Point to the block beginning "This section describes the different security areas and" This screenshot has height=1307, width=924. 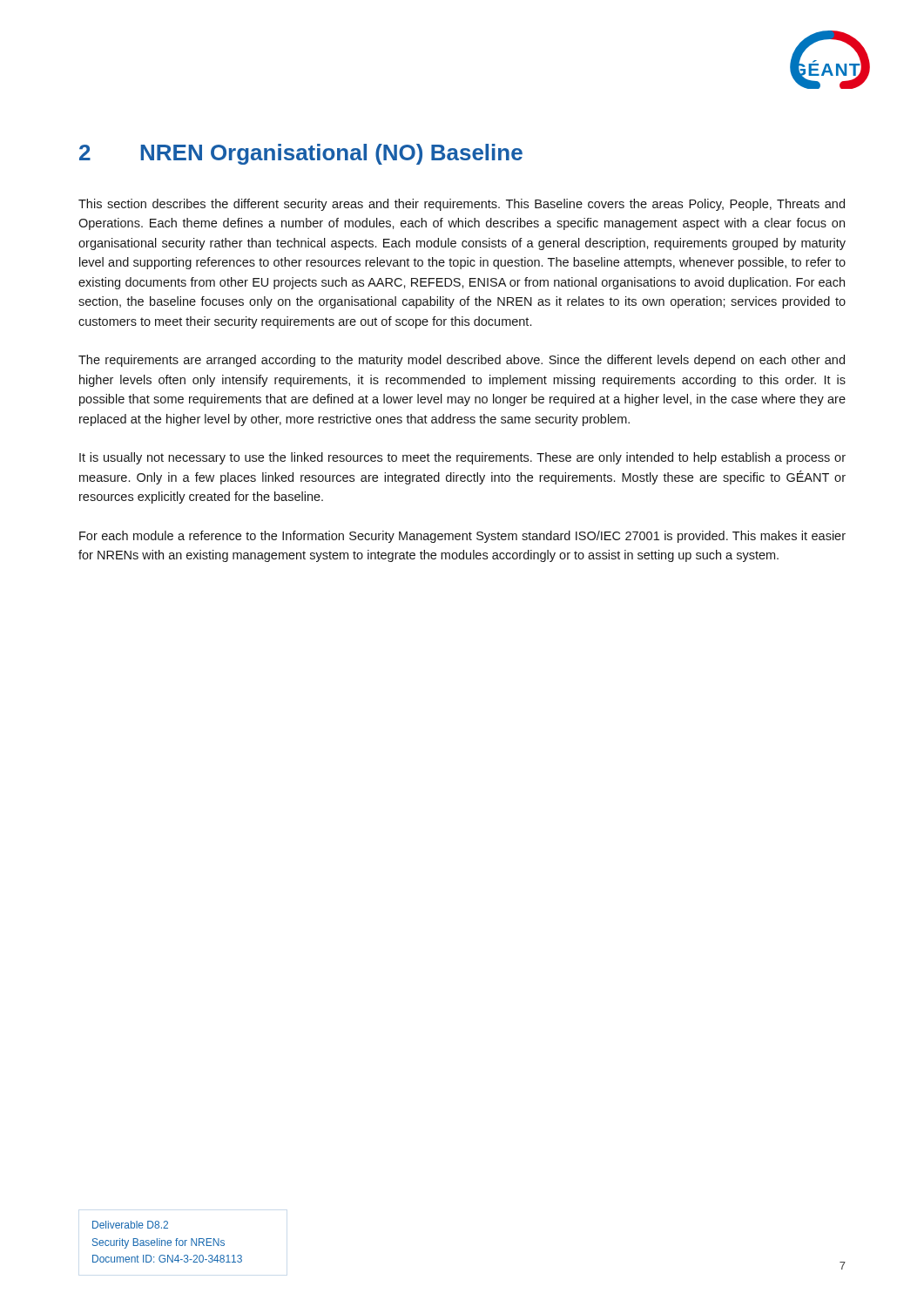462,263
